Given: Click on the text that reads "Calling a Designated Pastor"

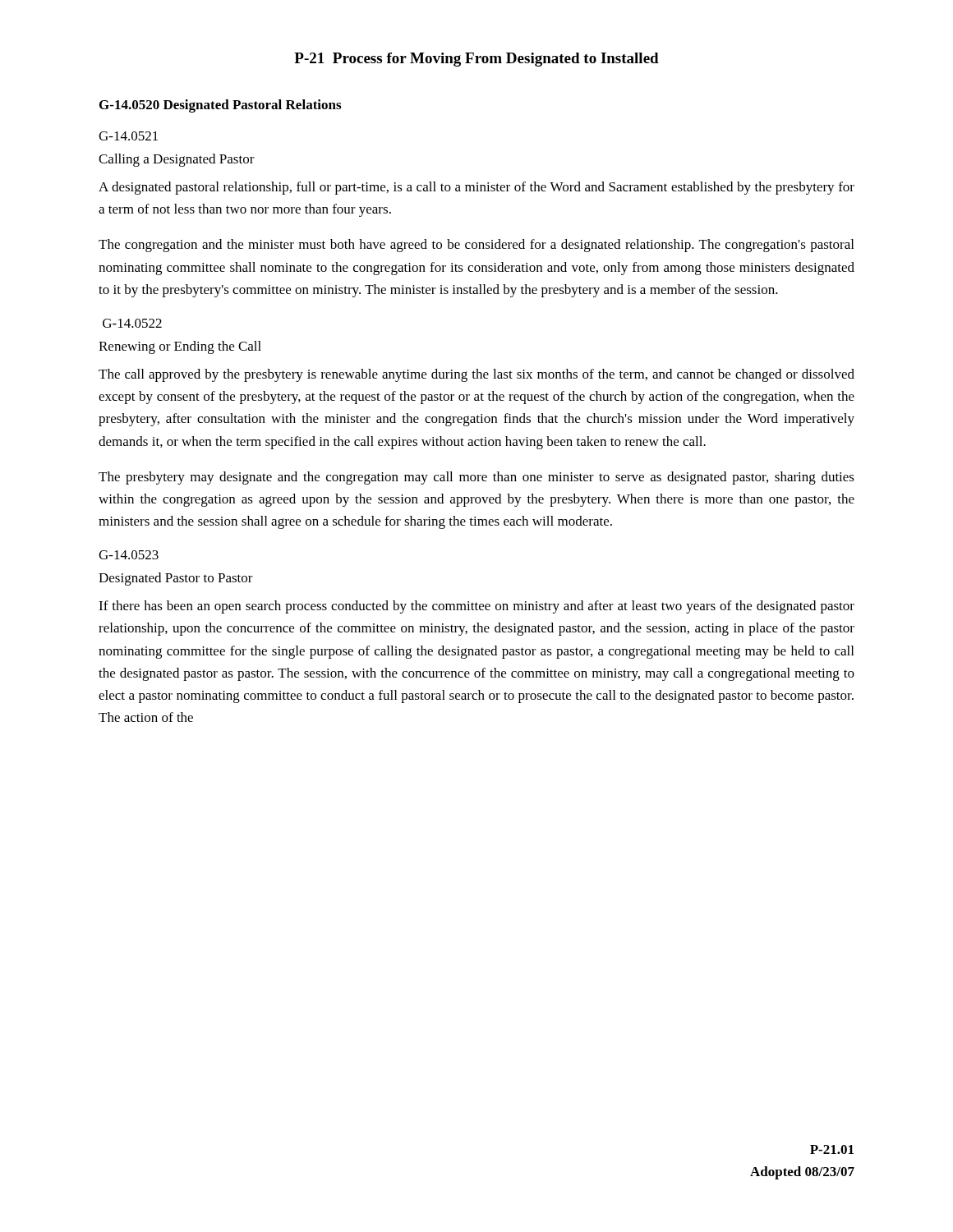Looking at the screenshot, I should [x=176, y=159].
